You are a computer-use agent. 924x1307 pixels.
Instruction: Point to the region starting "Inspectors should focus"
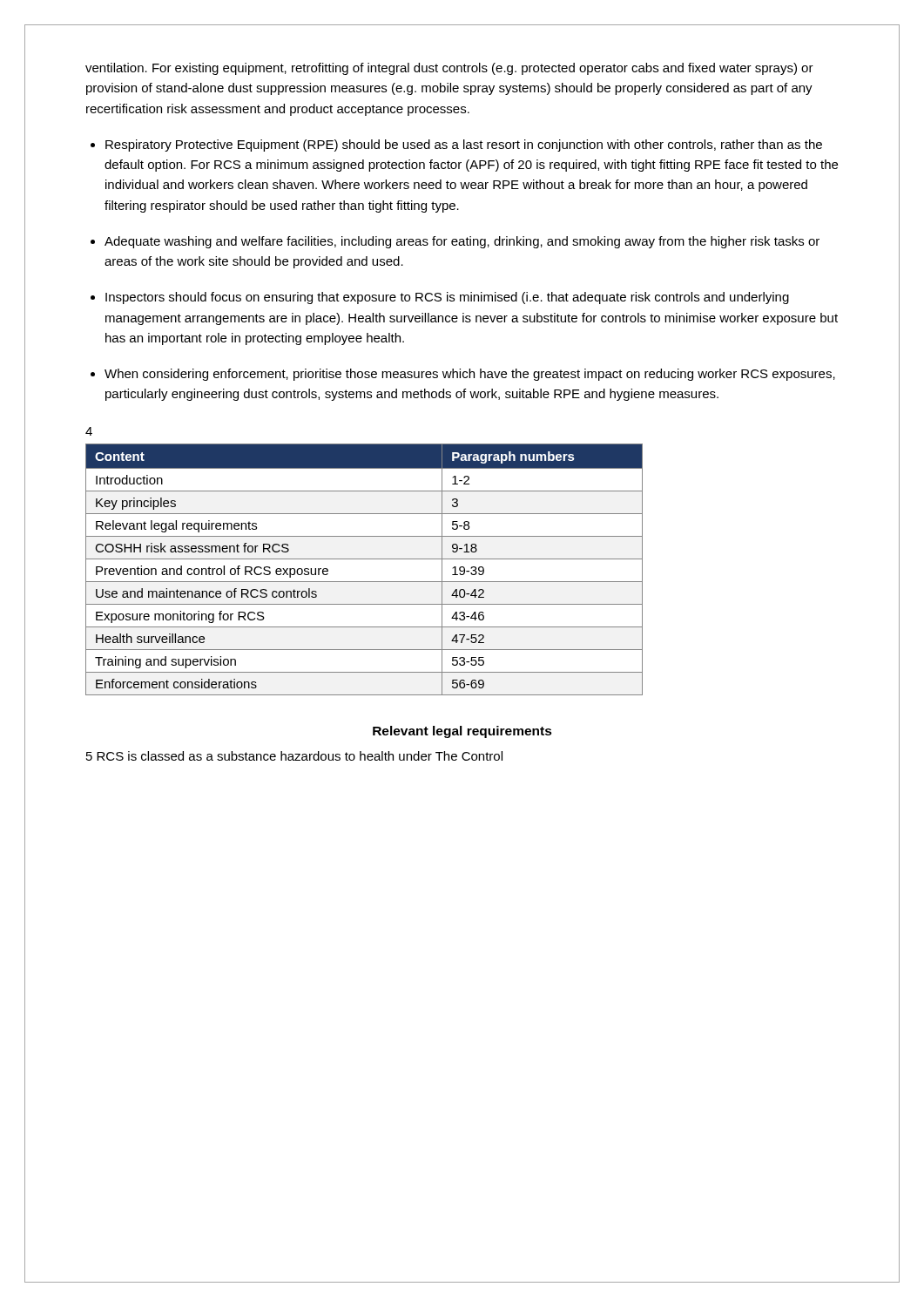[471, 317]
